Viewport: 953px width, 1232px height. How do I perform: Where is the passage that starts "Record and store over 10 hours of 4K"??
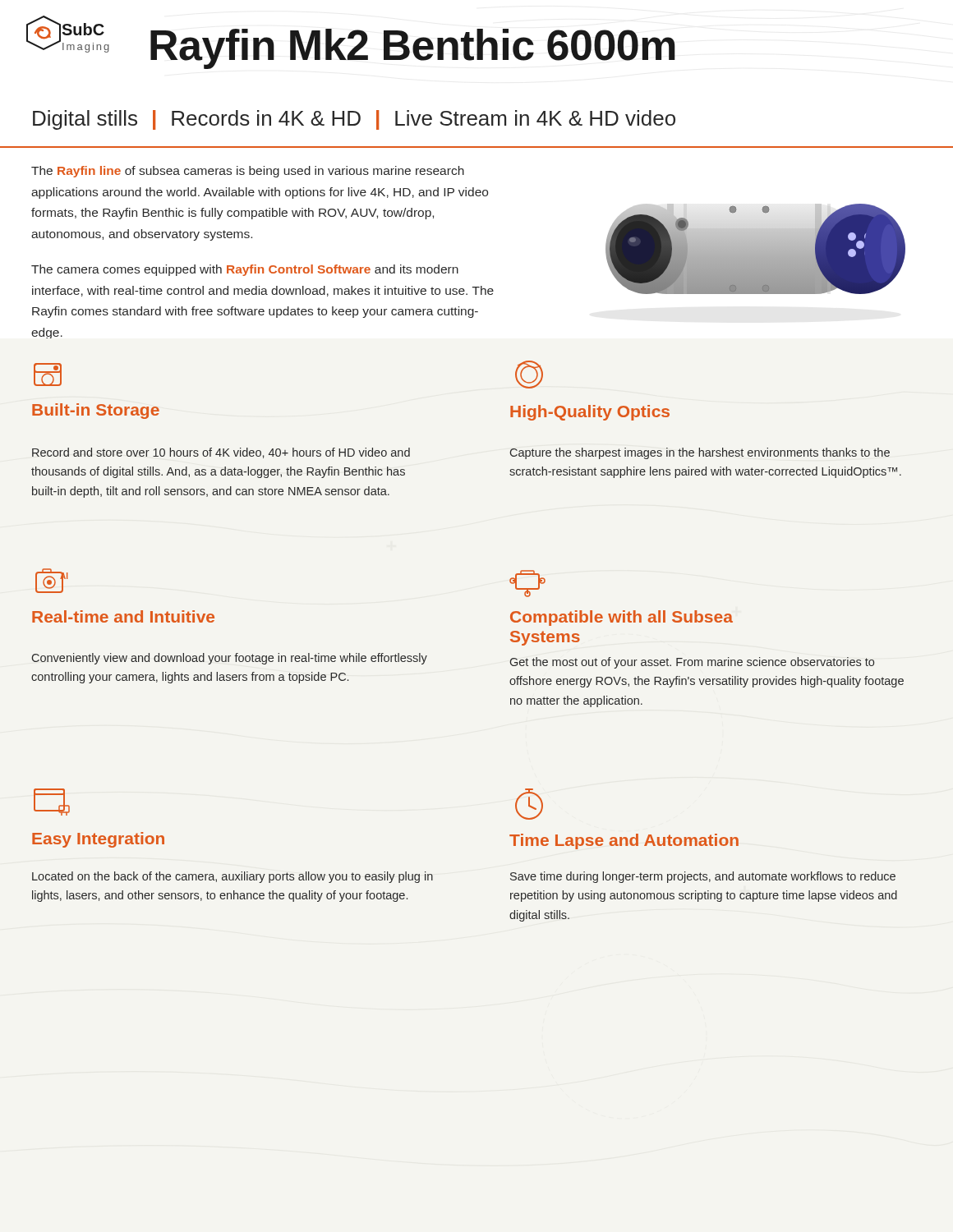233,472
